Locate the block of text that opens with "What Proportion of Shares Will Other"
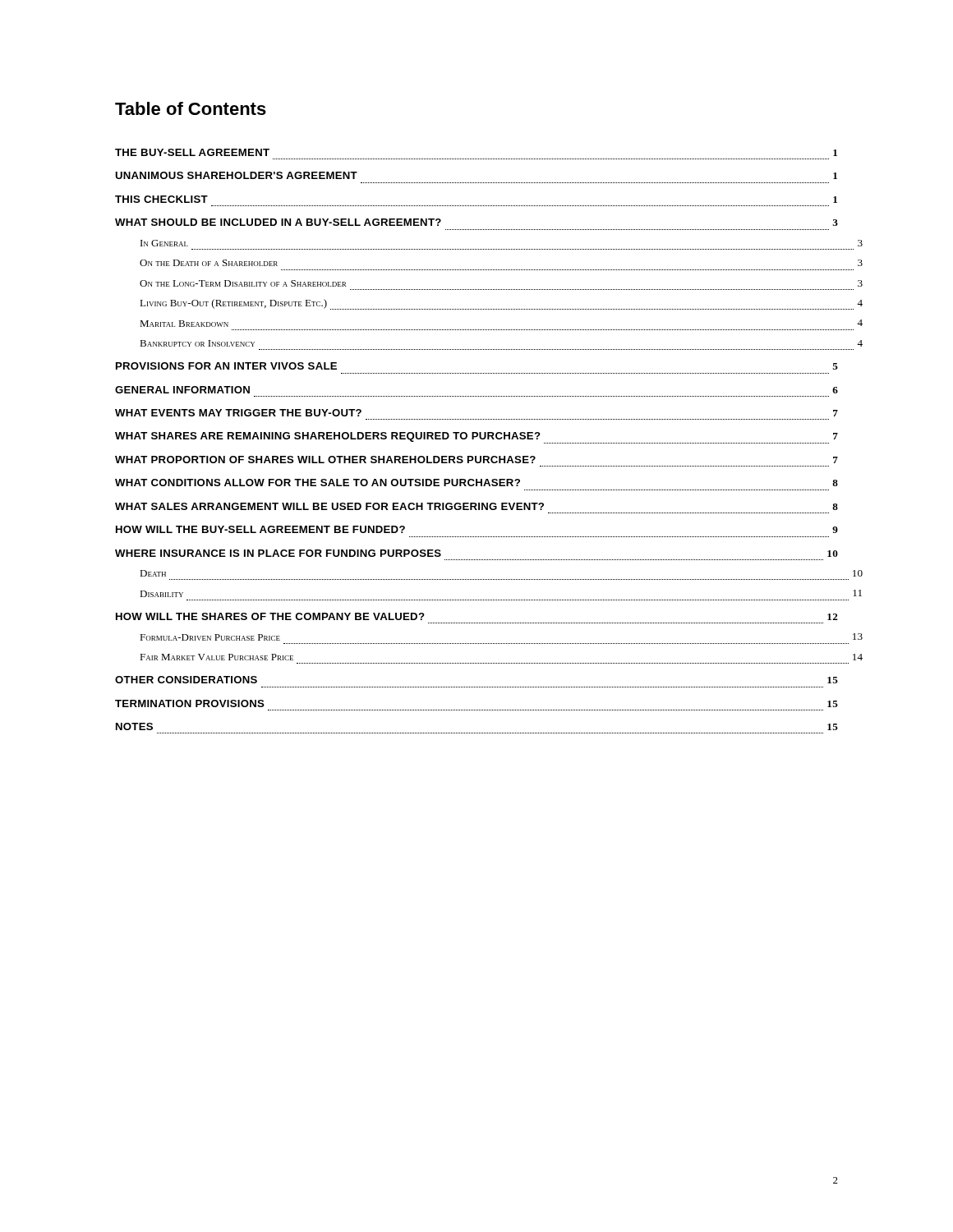The image size is (953, 1232). [x=476, y=460]
